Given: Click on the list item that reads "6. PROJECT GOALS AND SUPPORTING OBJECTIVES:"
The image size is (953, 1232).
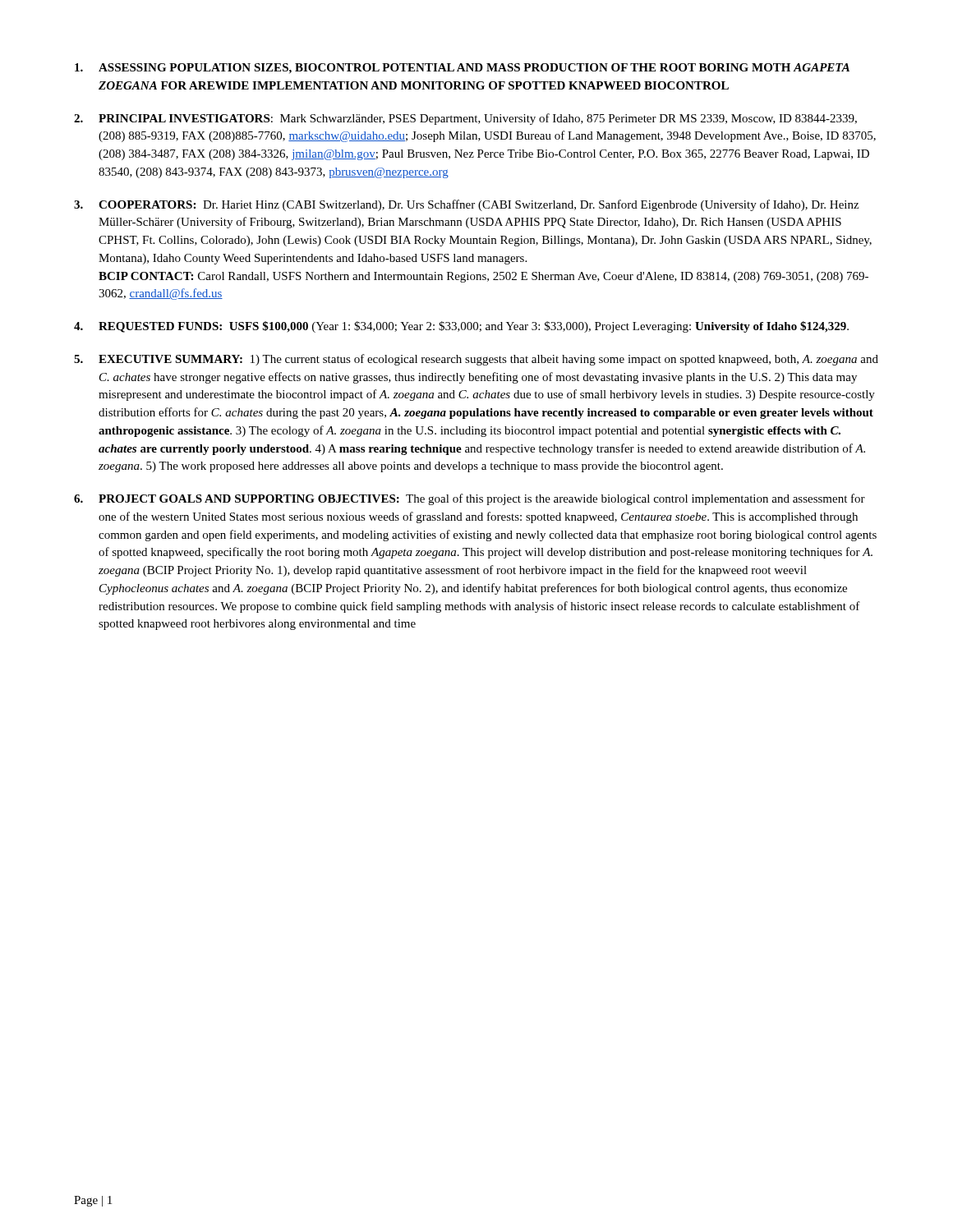Looking at the screenshot, I should click(476, 562).
